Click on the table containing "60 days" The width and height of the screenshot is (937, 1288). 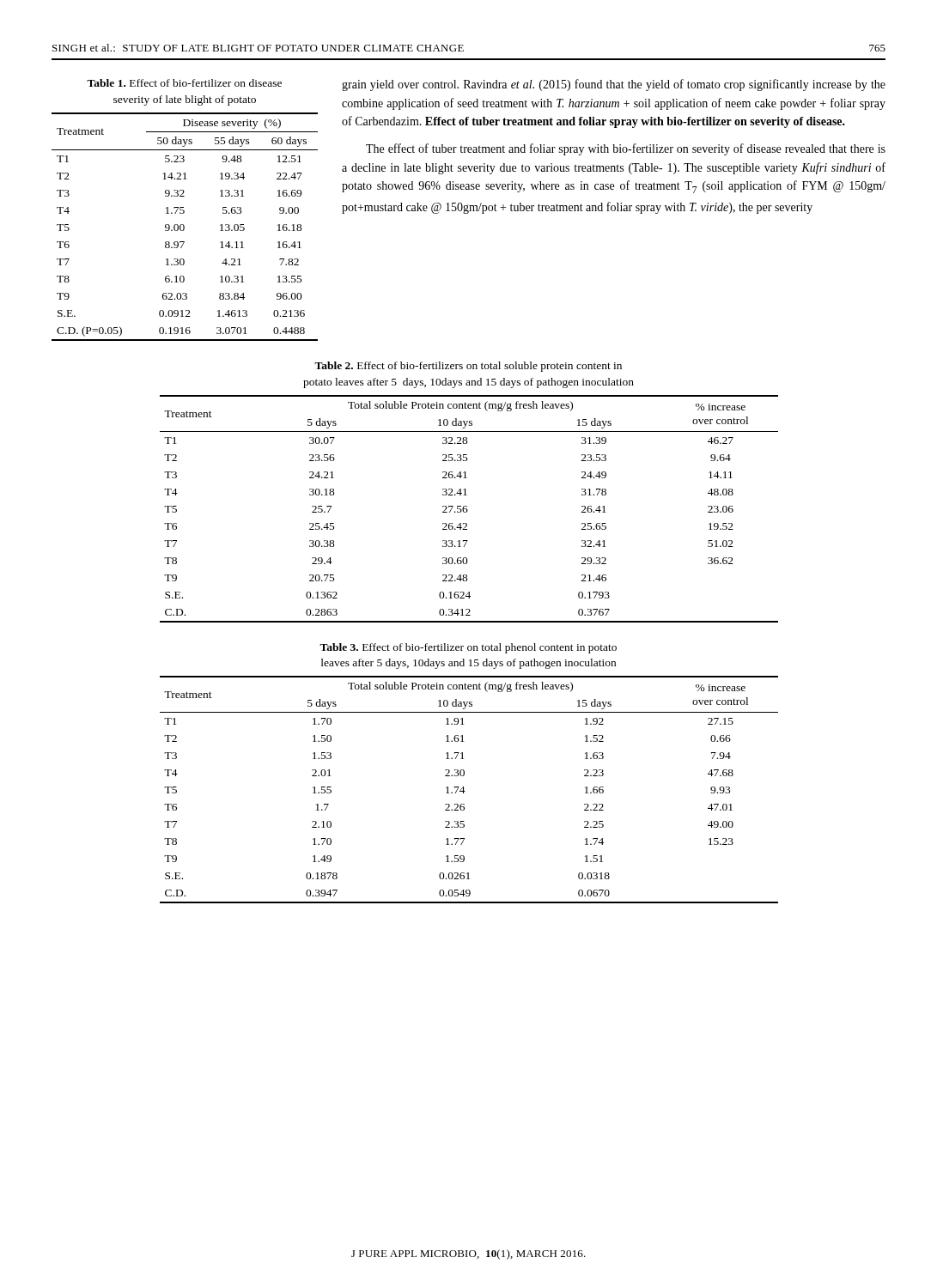coord(185,226)
